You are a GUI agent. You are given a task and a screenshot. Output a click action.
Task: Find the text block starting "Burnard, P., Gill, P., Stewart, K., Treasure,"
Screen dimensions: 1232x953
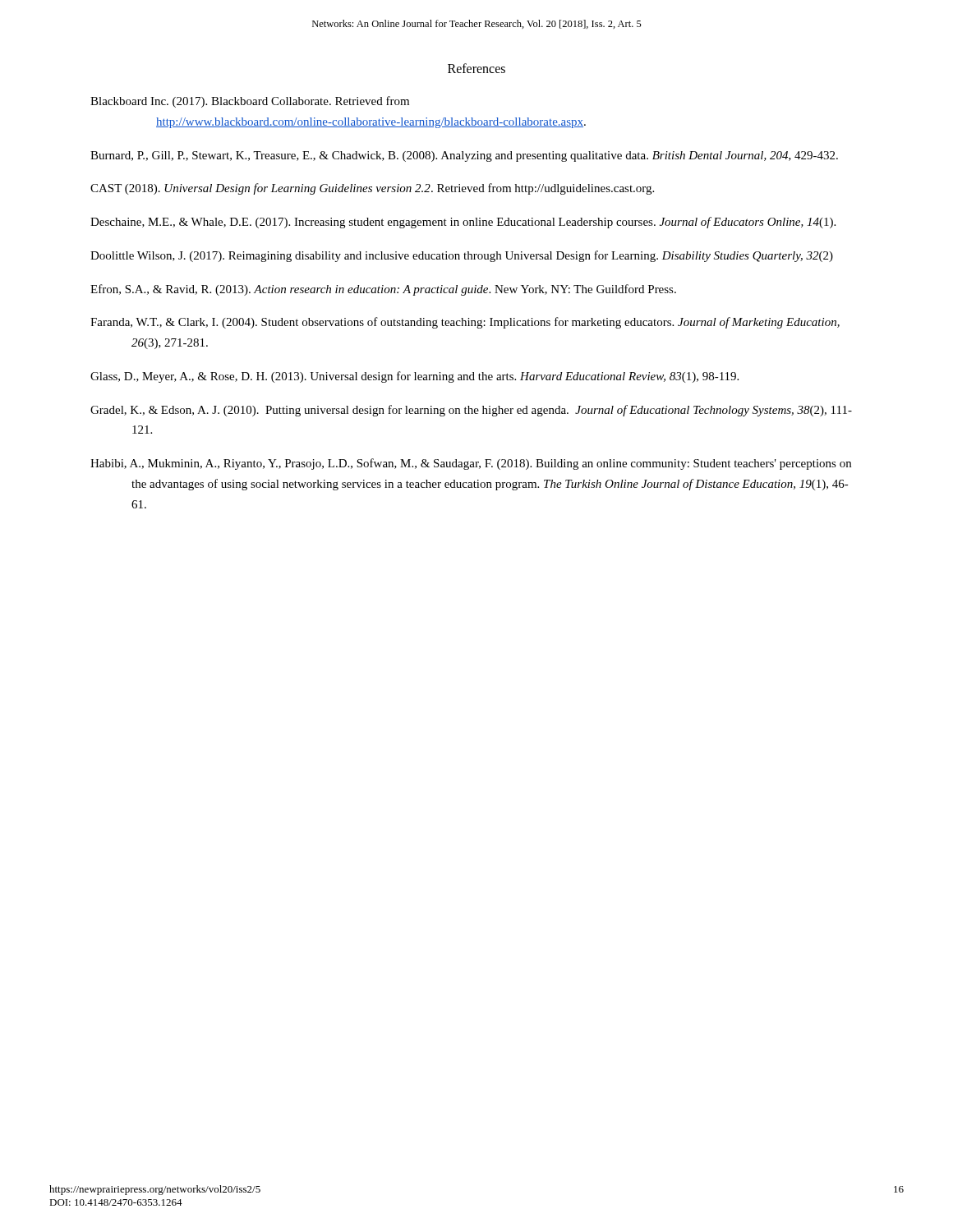coord(464,155)
